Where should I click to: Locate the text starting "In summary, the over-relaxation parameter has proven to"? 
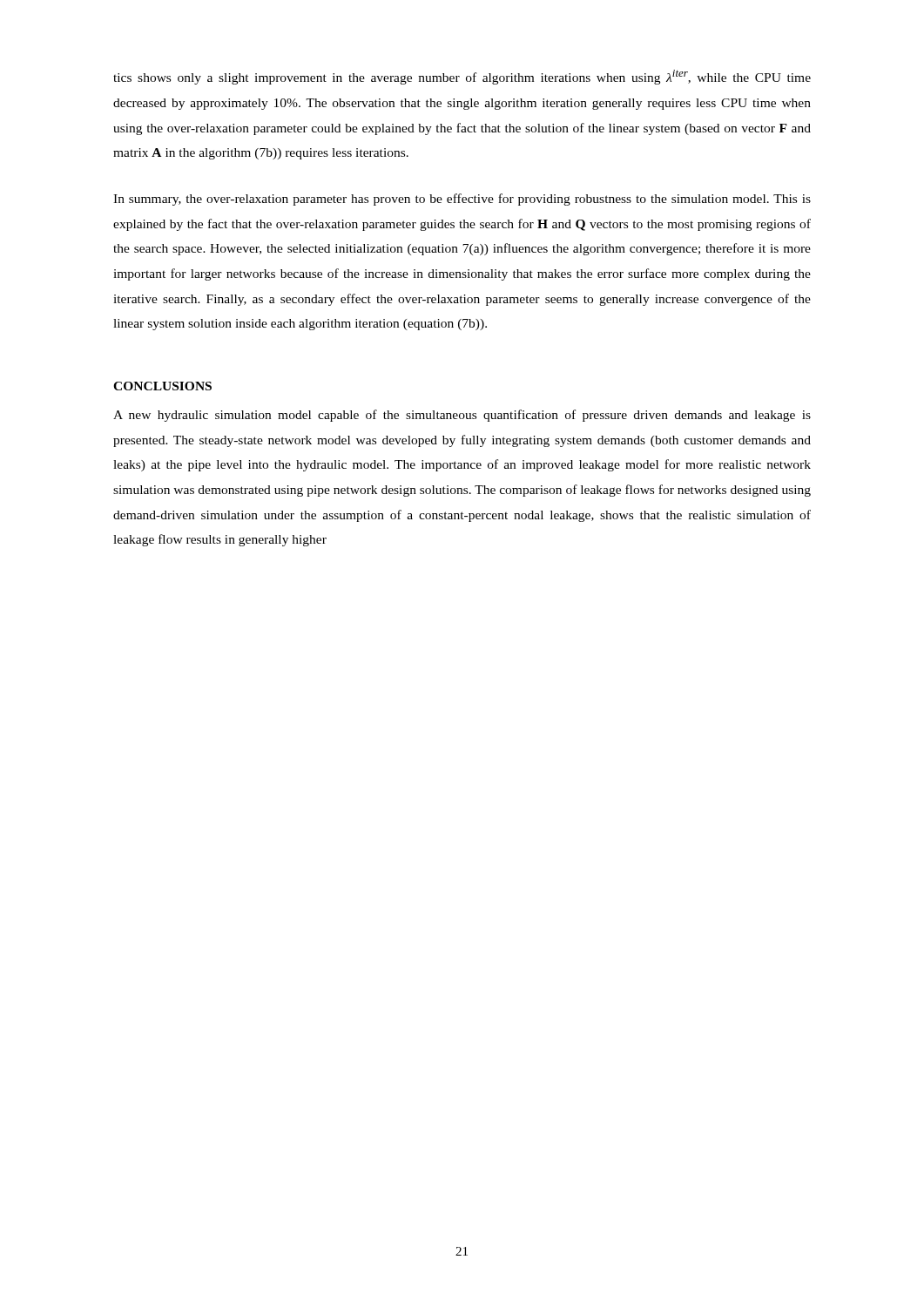(x=462, y=261)
